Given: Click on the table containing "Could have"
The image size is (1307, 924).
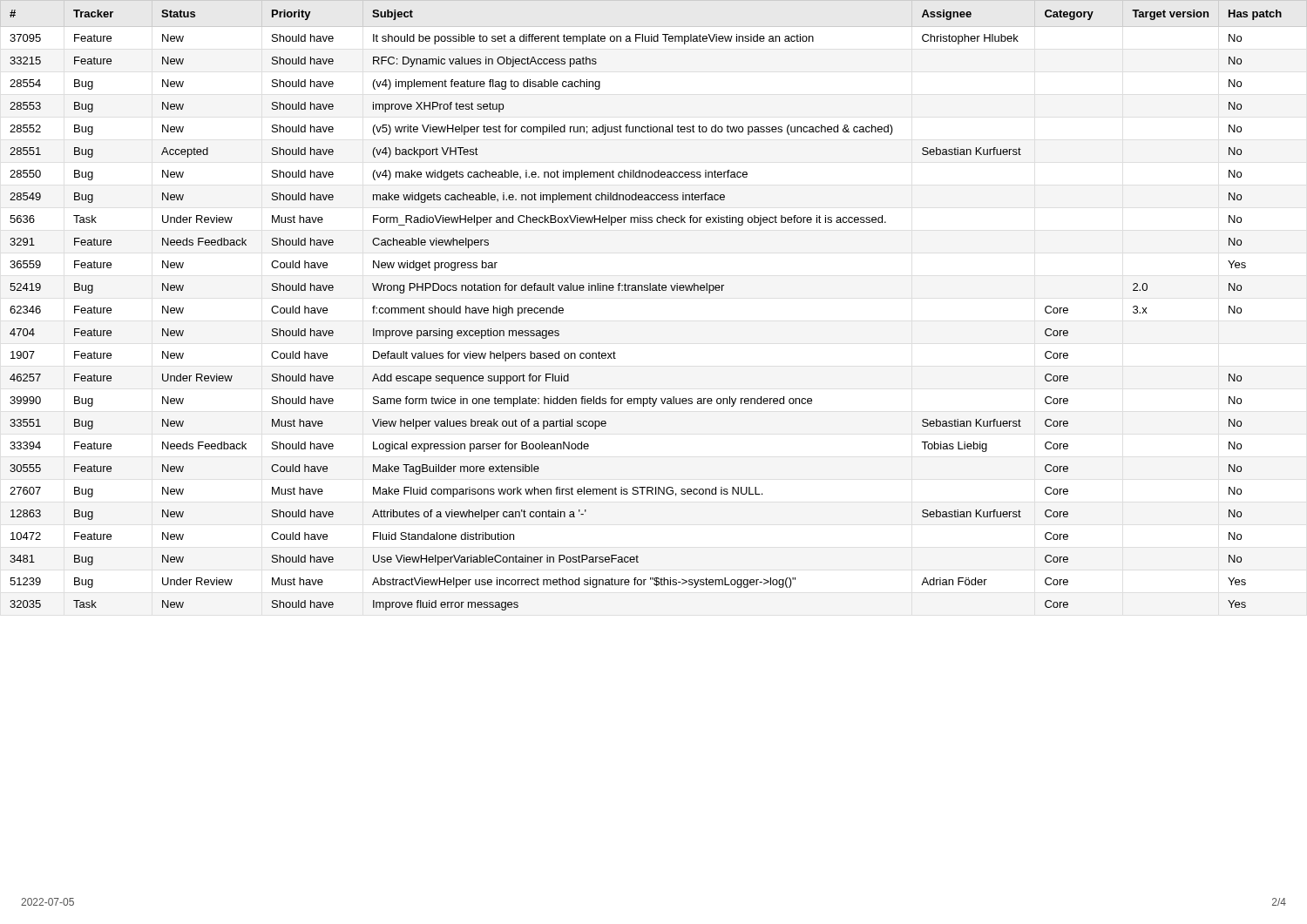Looking at the screenshot, I should tap(654, 308).
